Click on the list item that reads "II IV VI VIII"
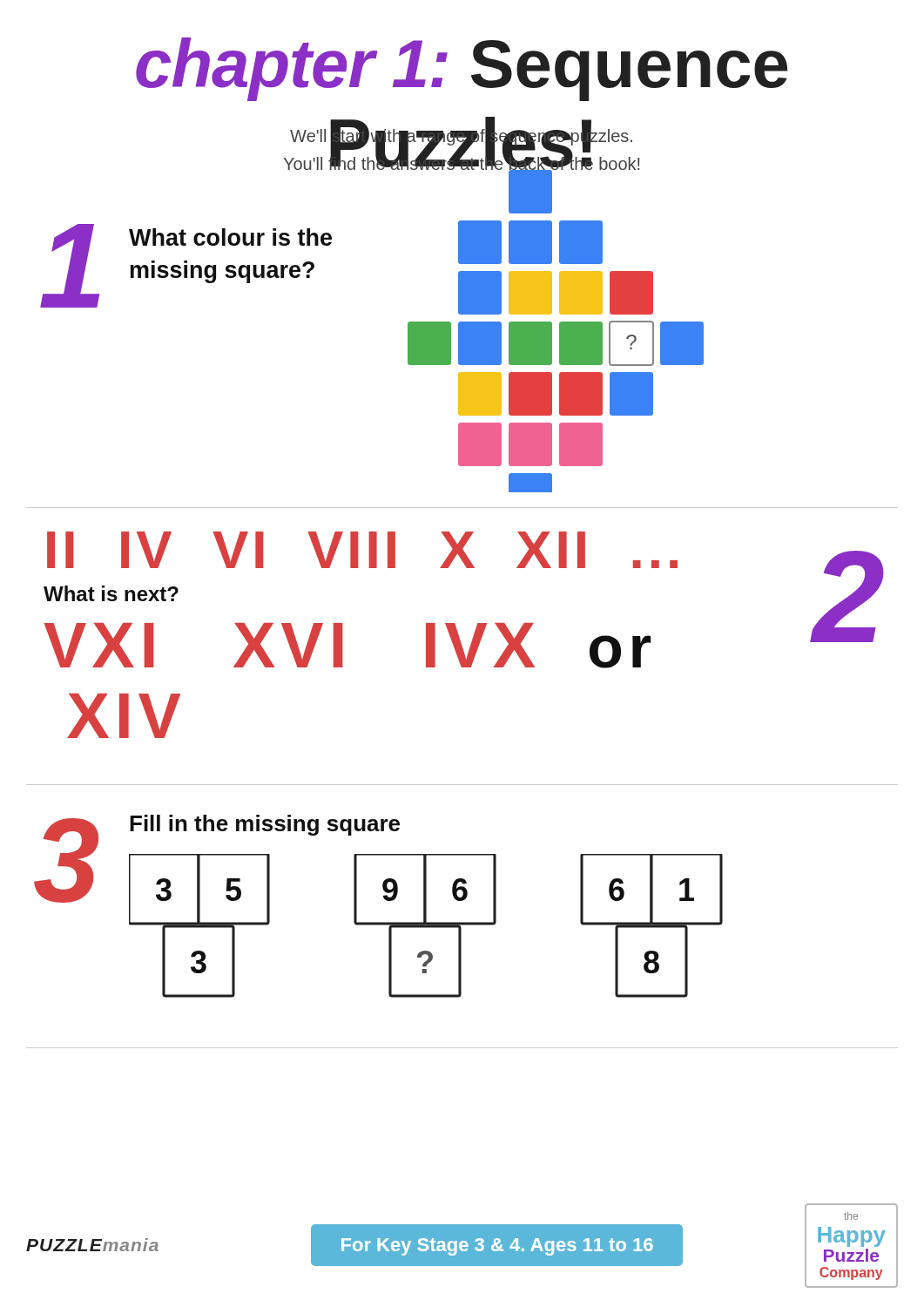Image resolution: width=924 pixels, height=1307 pixels. tap(405, 637)
